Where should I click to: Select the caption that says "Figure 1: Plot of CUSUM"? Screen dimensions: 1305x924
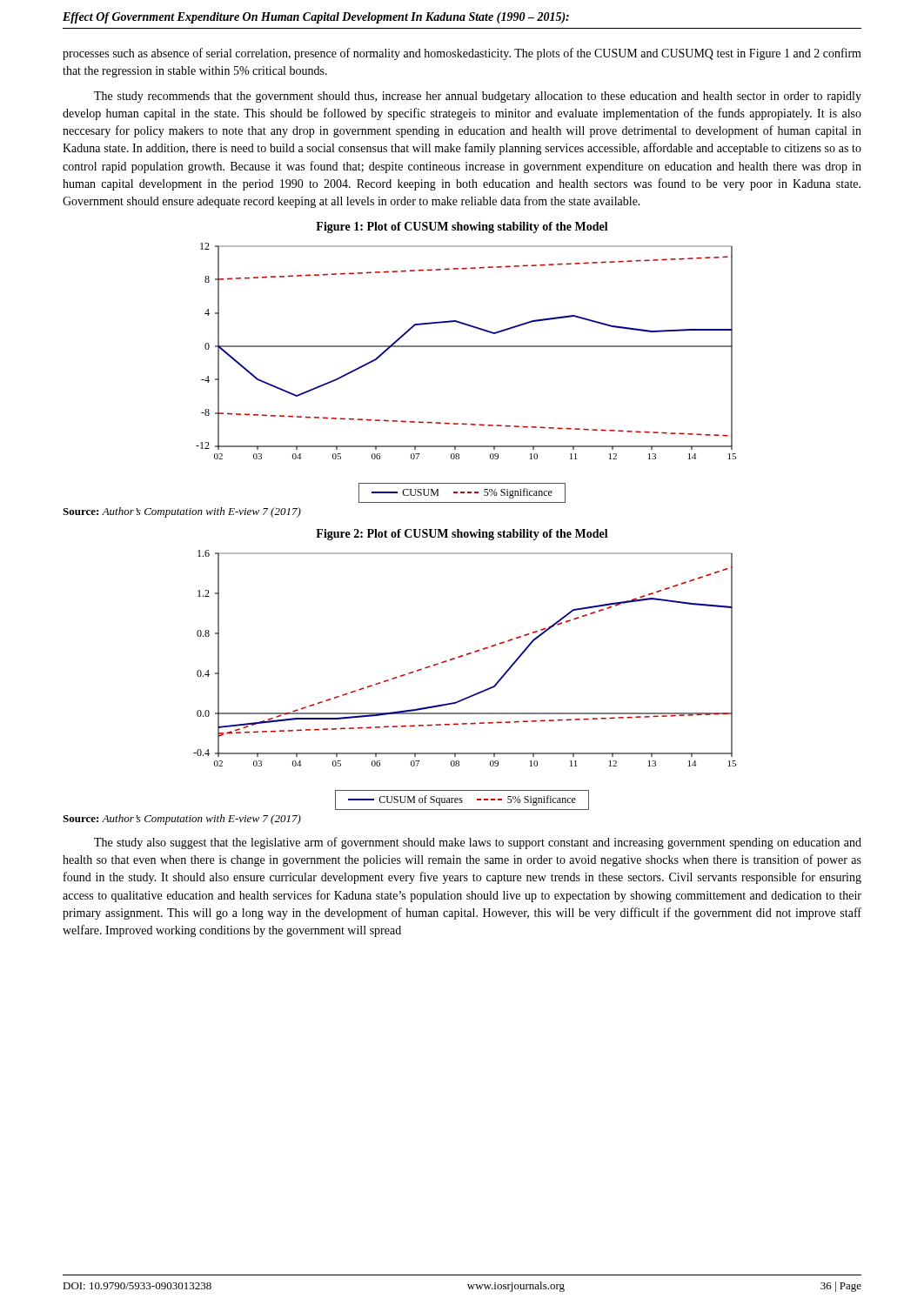(462, 226)
